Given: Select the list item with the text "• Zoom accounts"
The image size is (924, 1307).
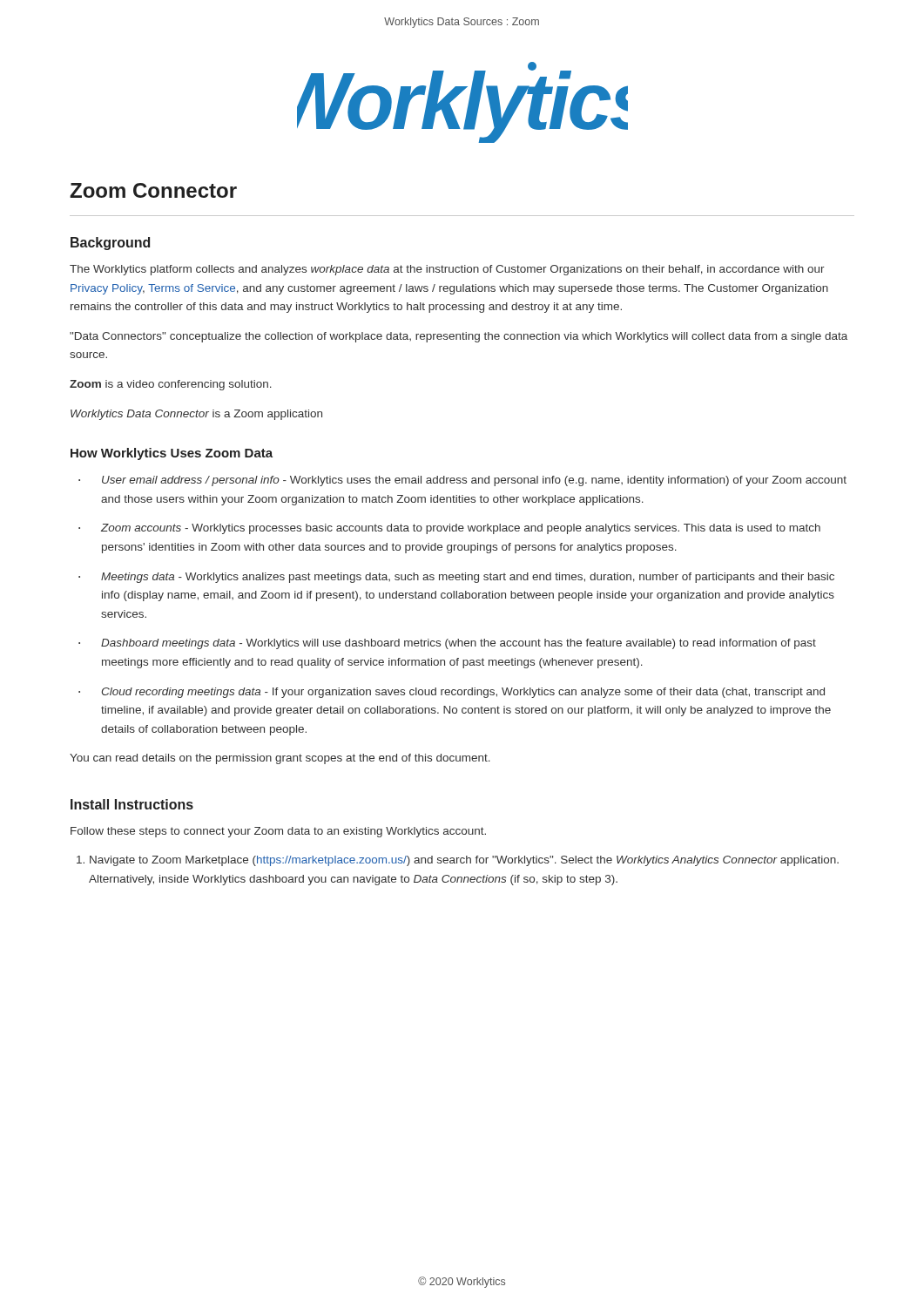Looking at the screenshot, I should pyautogui.click(x=466, y=538).
